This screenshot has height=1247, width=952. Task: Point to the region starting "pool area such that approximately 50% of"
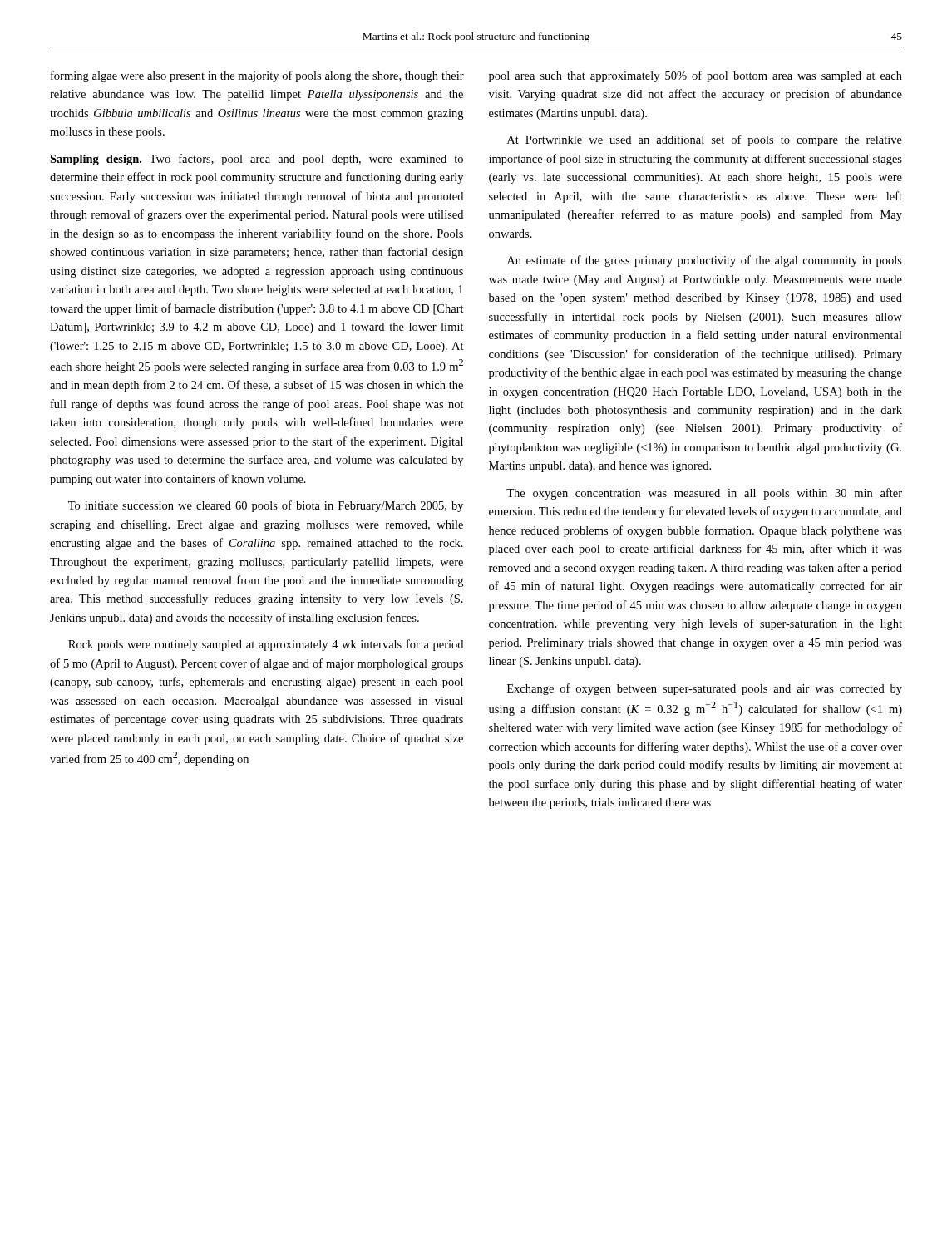click(x=695, y=95)
